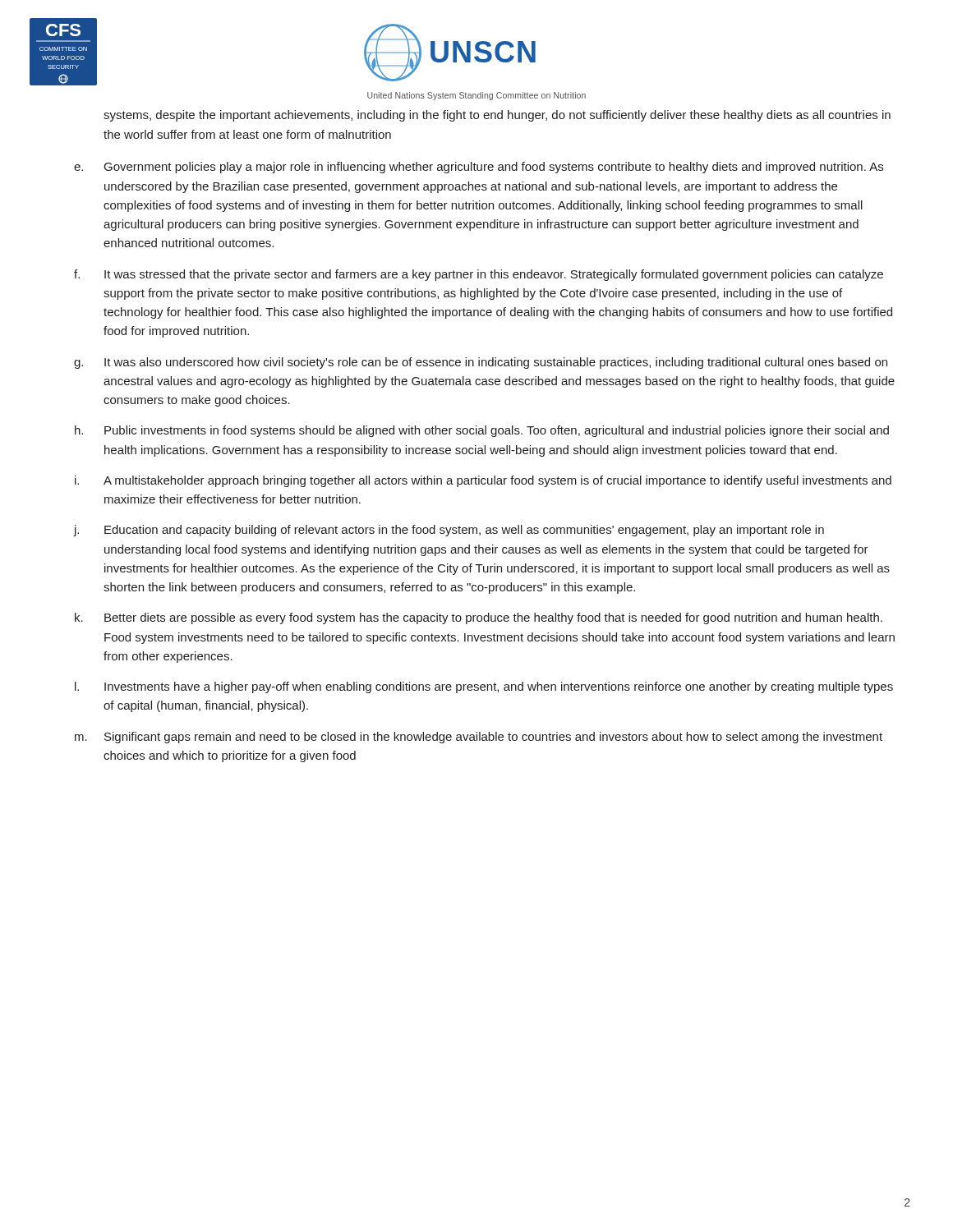Navigate to the text block starting "g. It was also underscored how civil"
The height and width of the screenshot is (1232, 953).
[x=485, y=381]
